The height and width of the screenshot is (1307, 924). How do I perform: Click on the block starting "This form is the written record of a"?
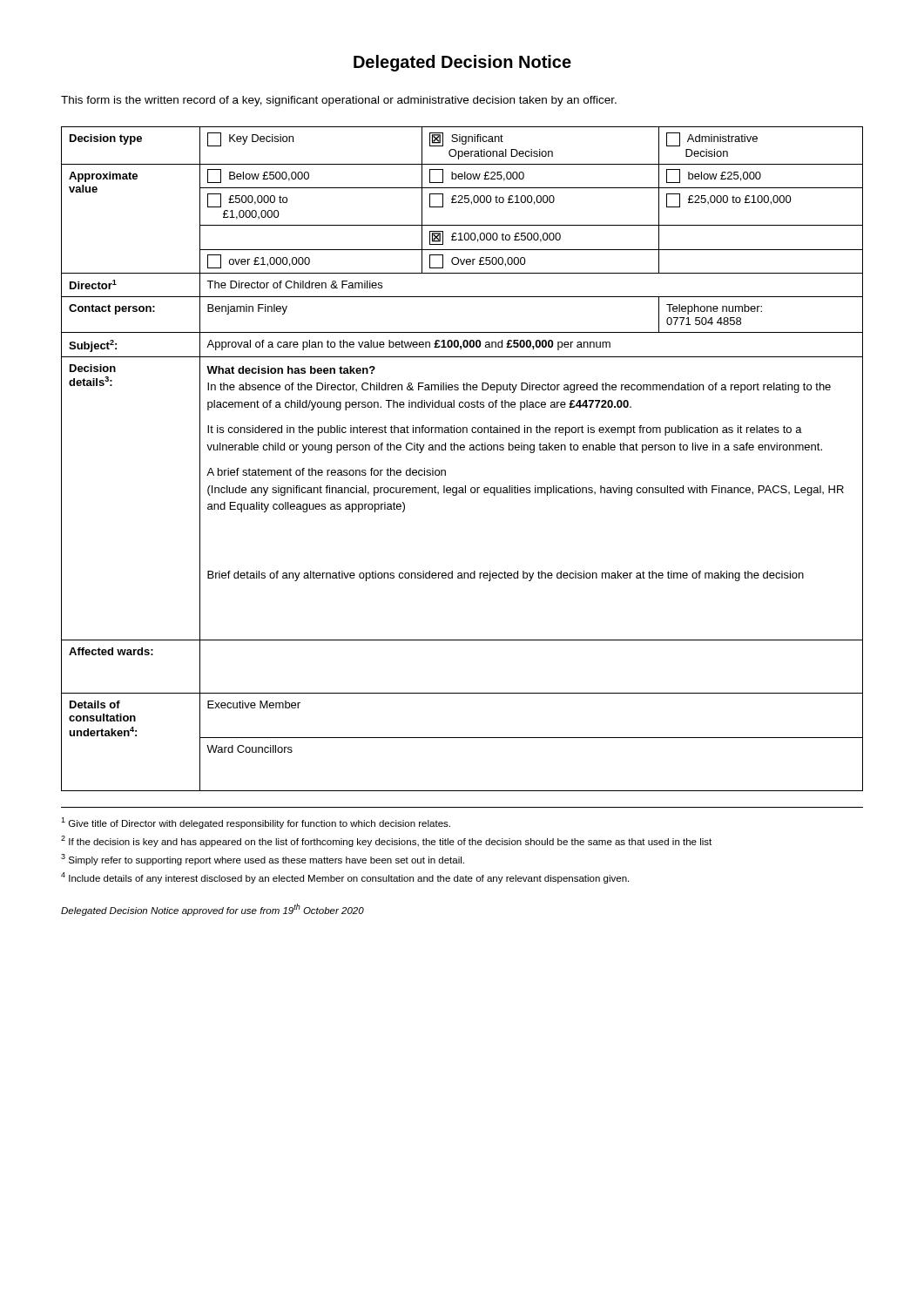coord(339,100)
